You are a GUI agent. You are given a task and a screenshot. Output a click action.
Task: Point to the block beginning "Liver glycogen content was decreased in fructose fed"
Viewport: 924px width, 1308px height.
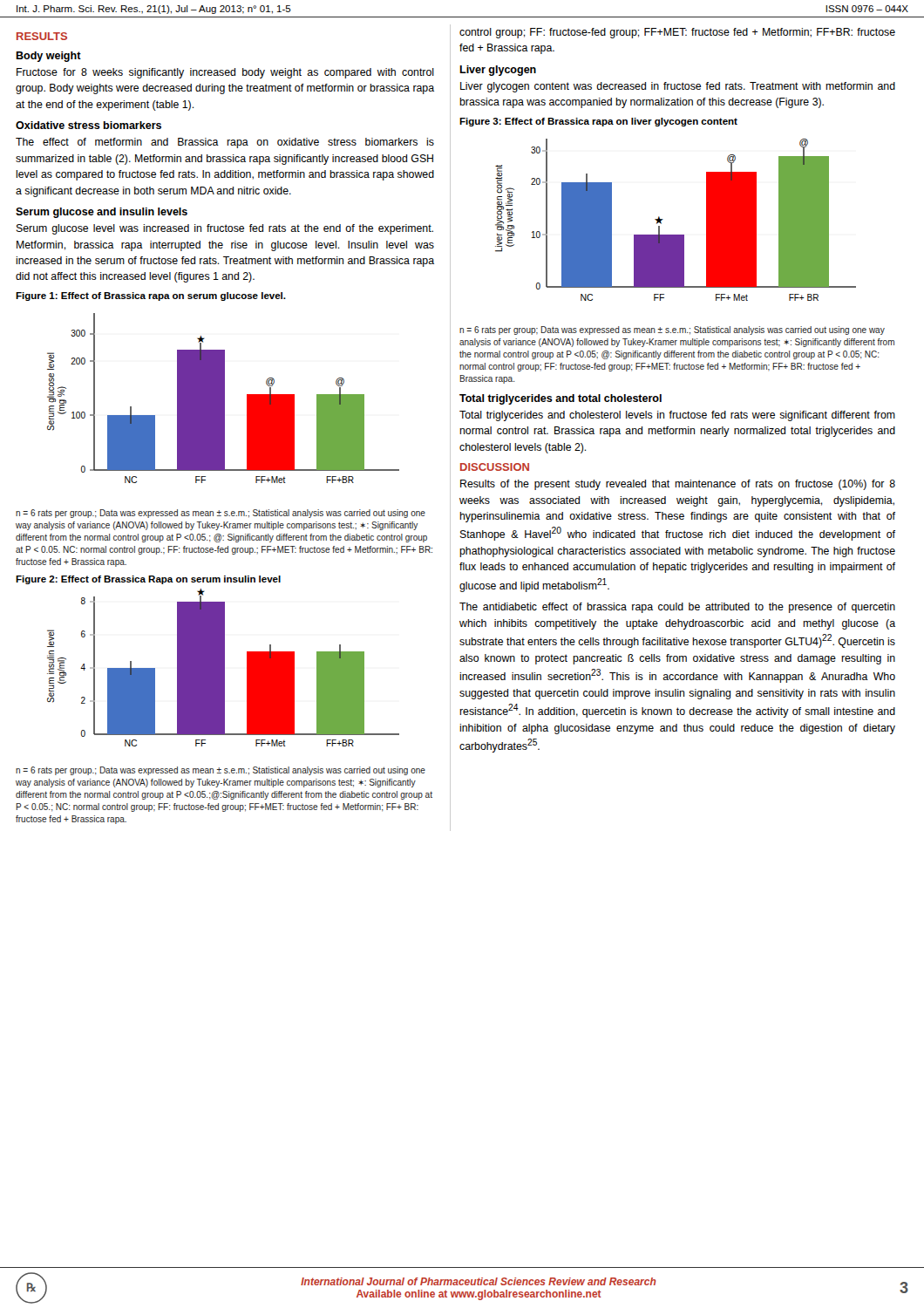click(677, 94)
